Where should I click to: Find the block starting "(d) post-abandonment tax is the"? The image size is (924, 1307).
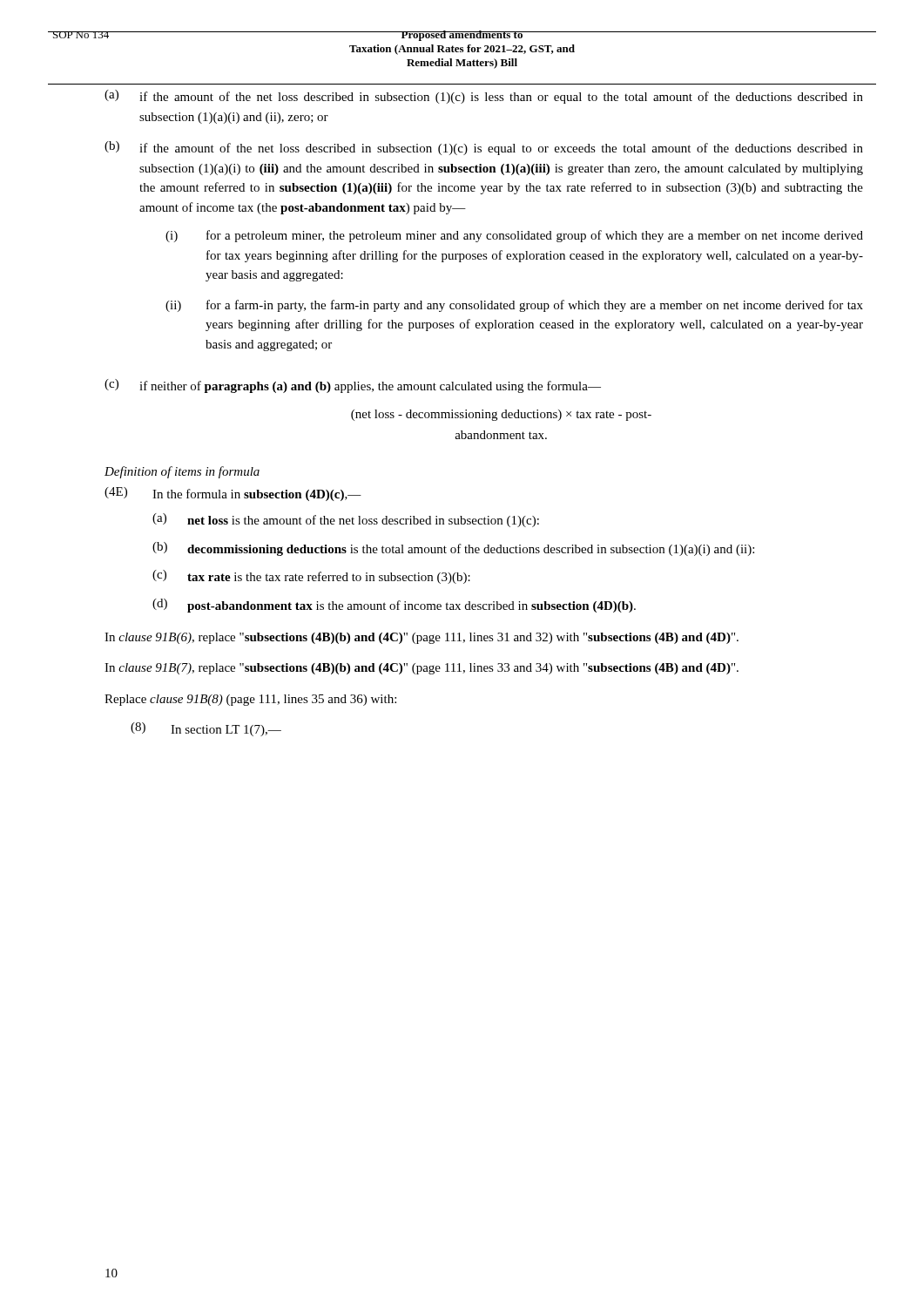[x=508, y=605]
